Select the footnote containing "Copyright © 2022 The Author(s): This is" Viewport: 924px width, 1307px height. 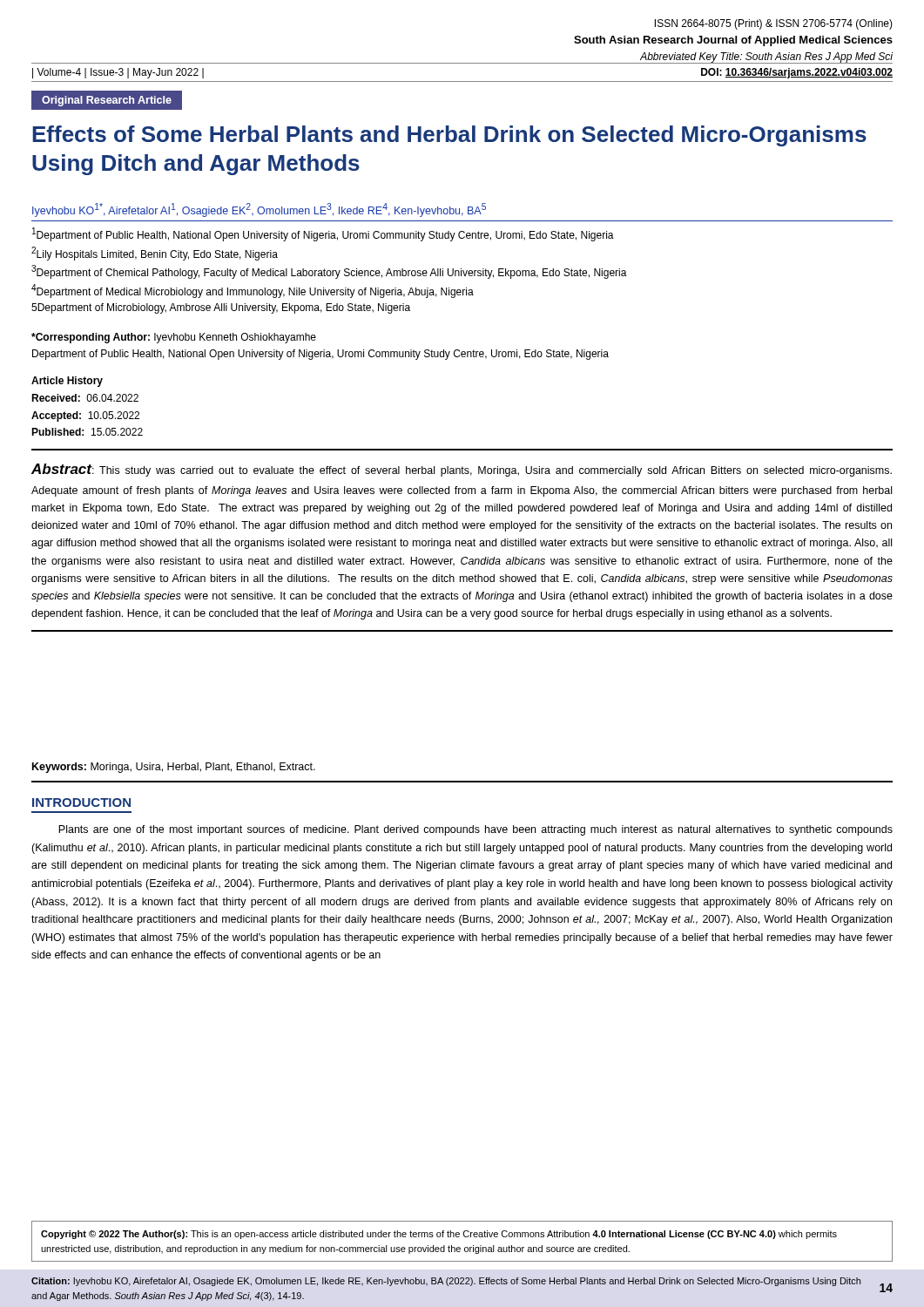(439, 1241)
